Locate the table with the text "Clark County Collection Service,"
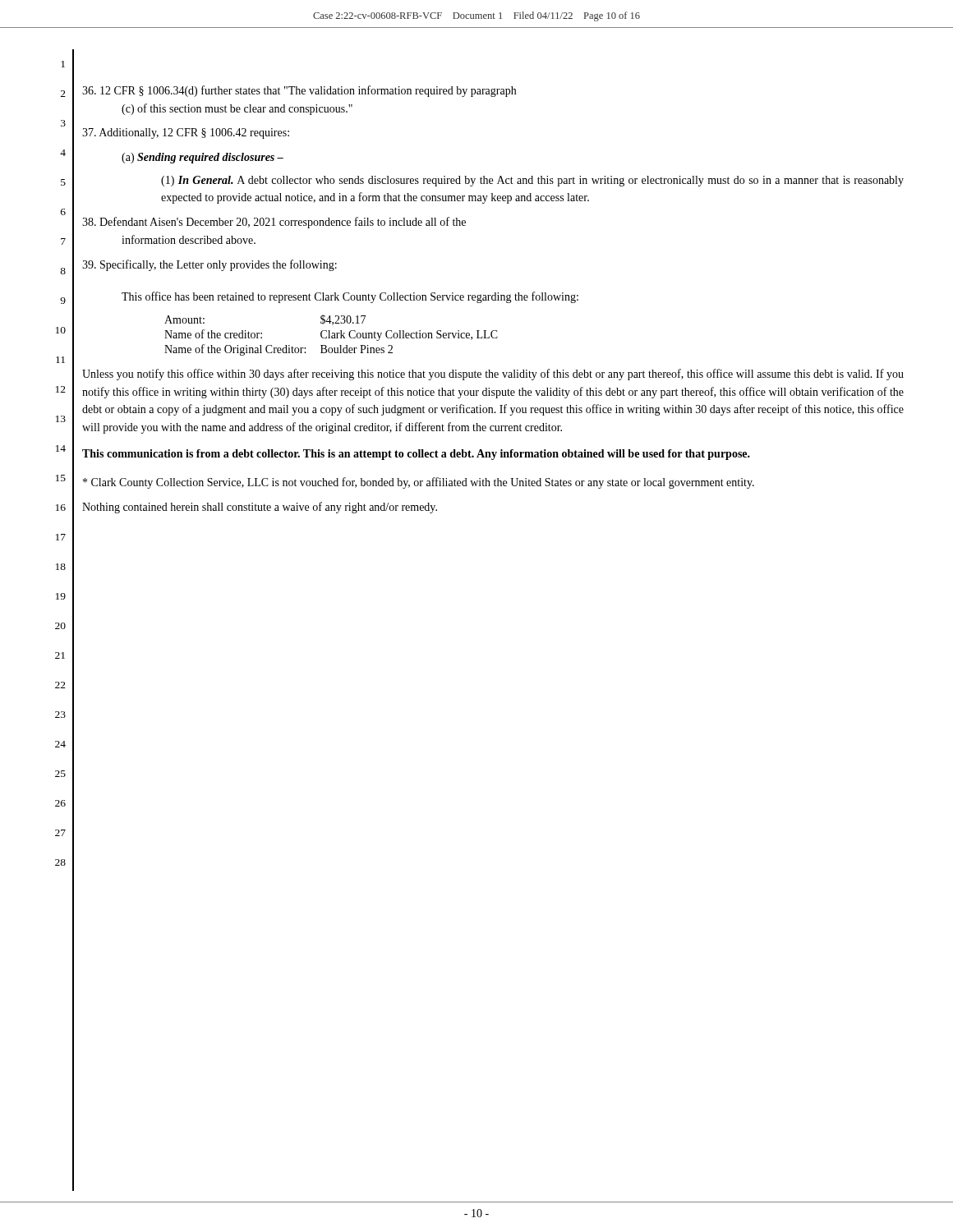The image size is (953, 1232). (493, 335)
